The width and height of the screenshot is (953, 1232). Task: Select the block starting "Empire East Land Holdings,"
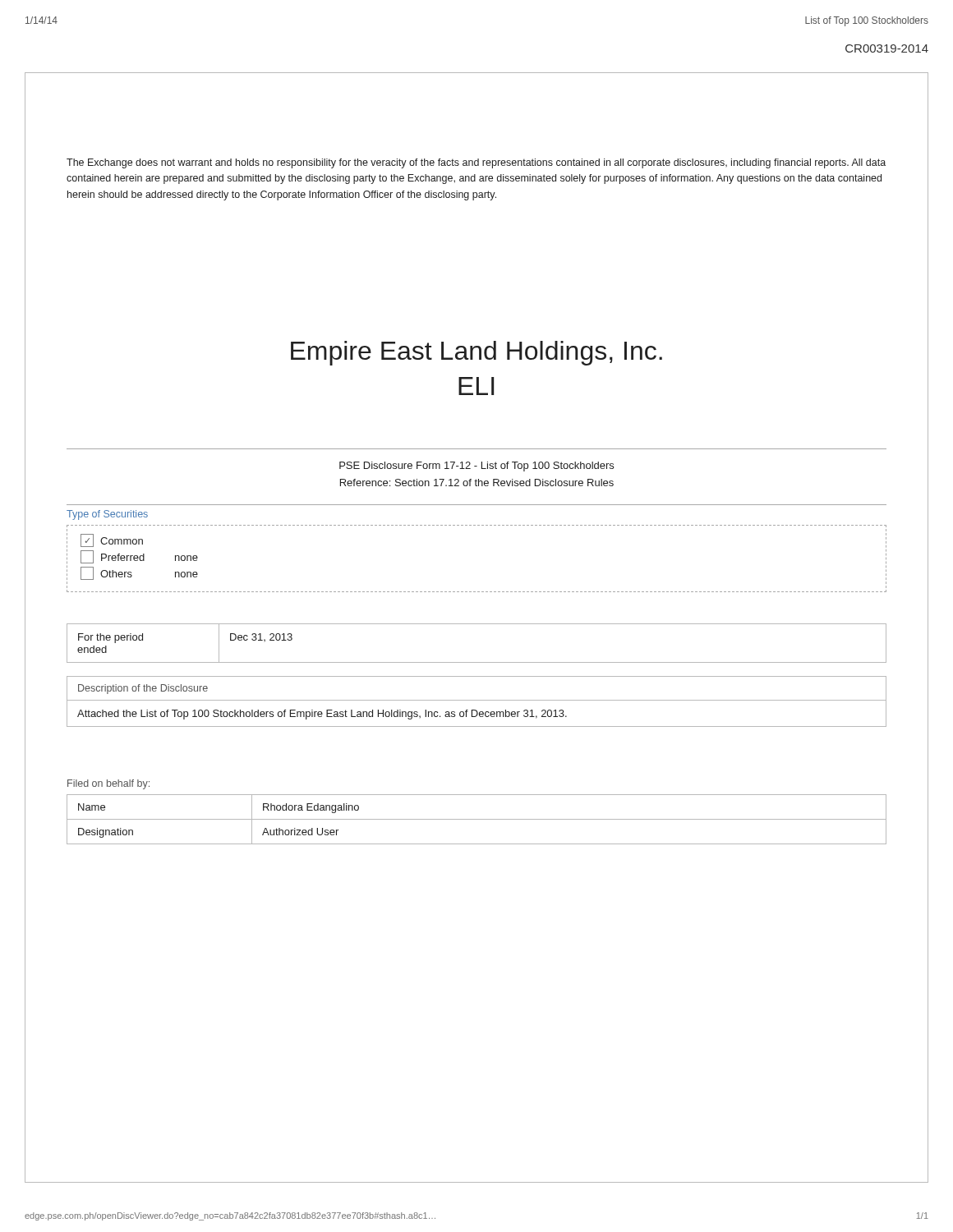pyautogui.click(x=476, y=369)
